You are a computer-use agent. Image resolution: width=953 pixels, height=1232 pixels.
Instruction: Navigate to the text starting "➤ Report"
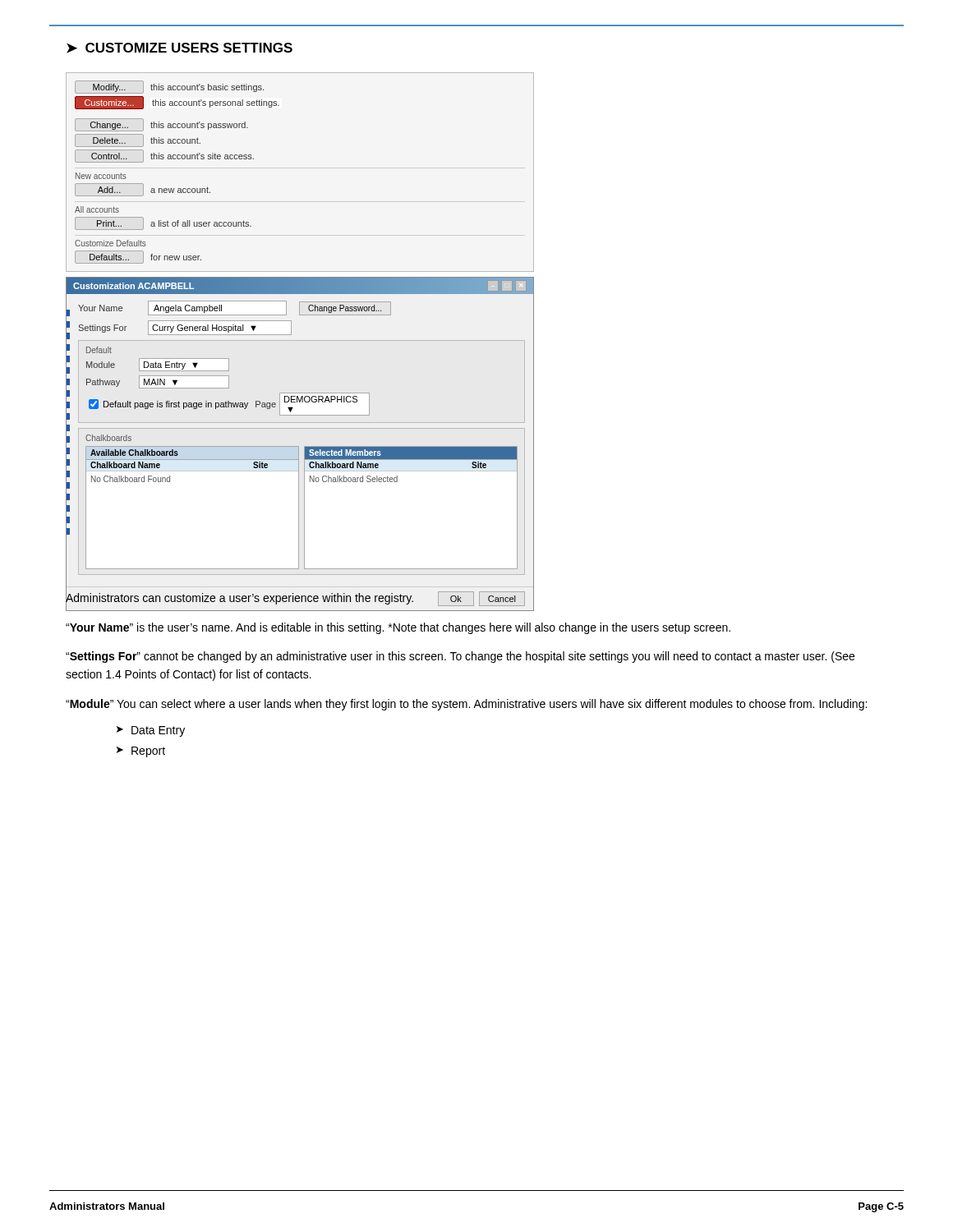click(x=140, y=751)
